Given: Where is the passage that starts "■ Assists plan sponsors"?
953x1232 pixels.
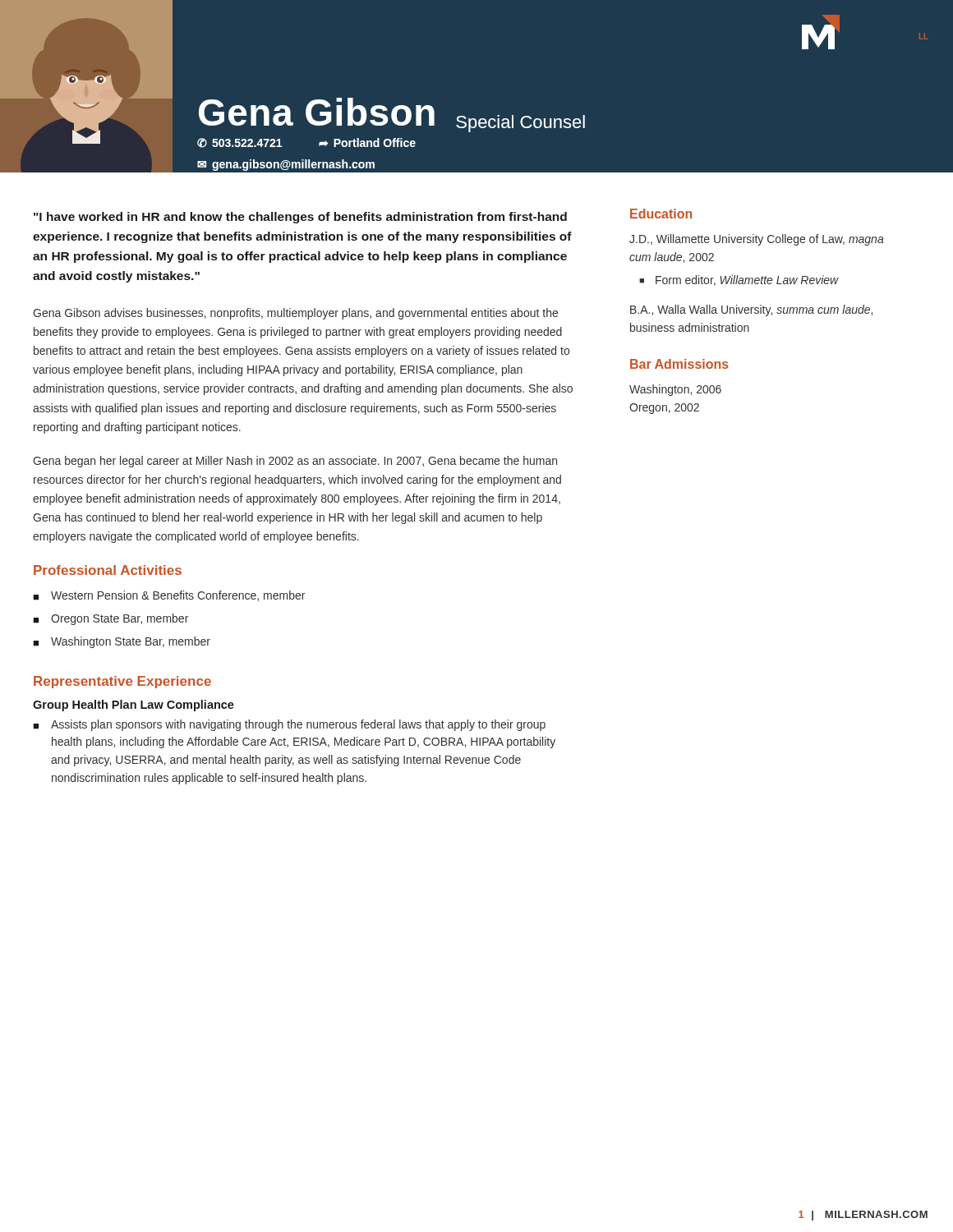Looking at the screenshot, I should point(304,752).
